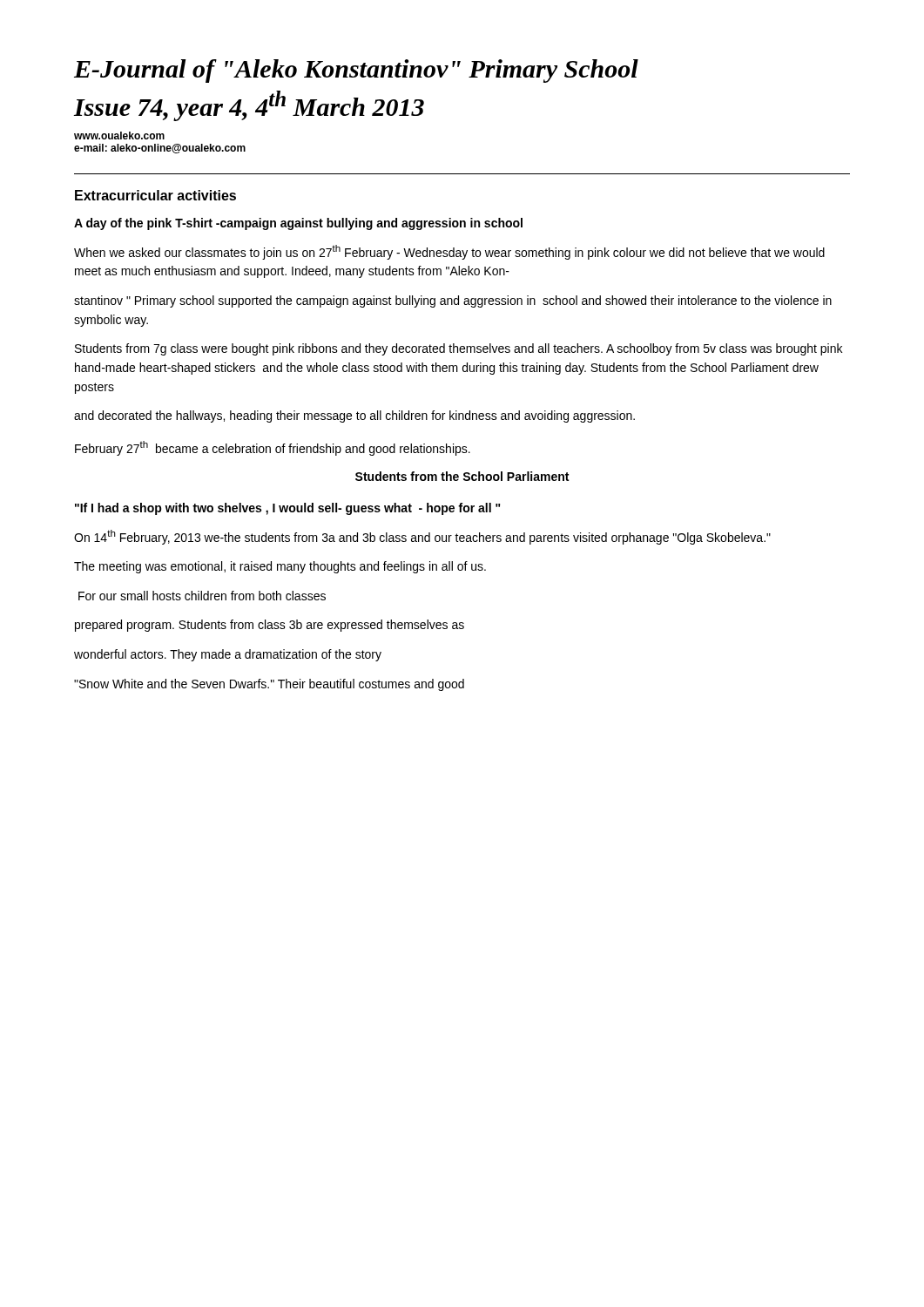Find the text block starting "For our small hosts"
The height and width of the screenshot is (1307, 924).
(200, 596)
